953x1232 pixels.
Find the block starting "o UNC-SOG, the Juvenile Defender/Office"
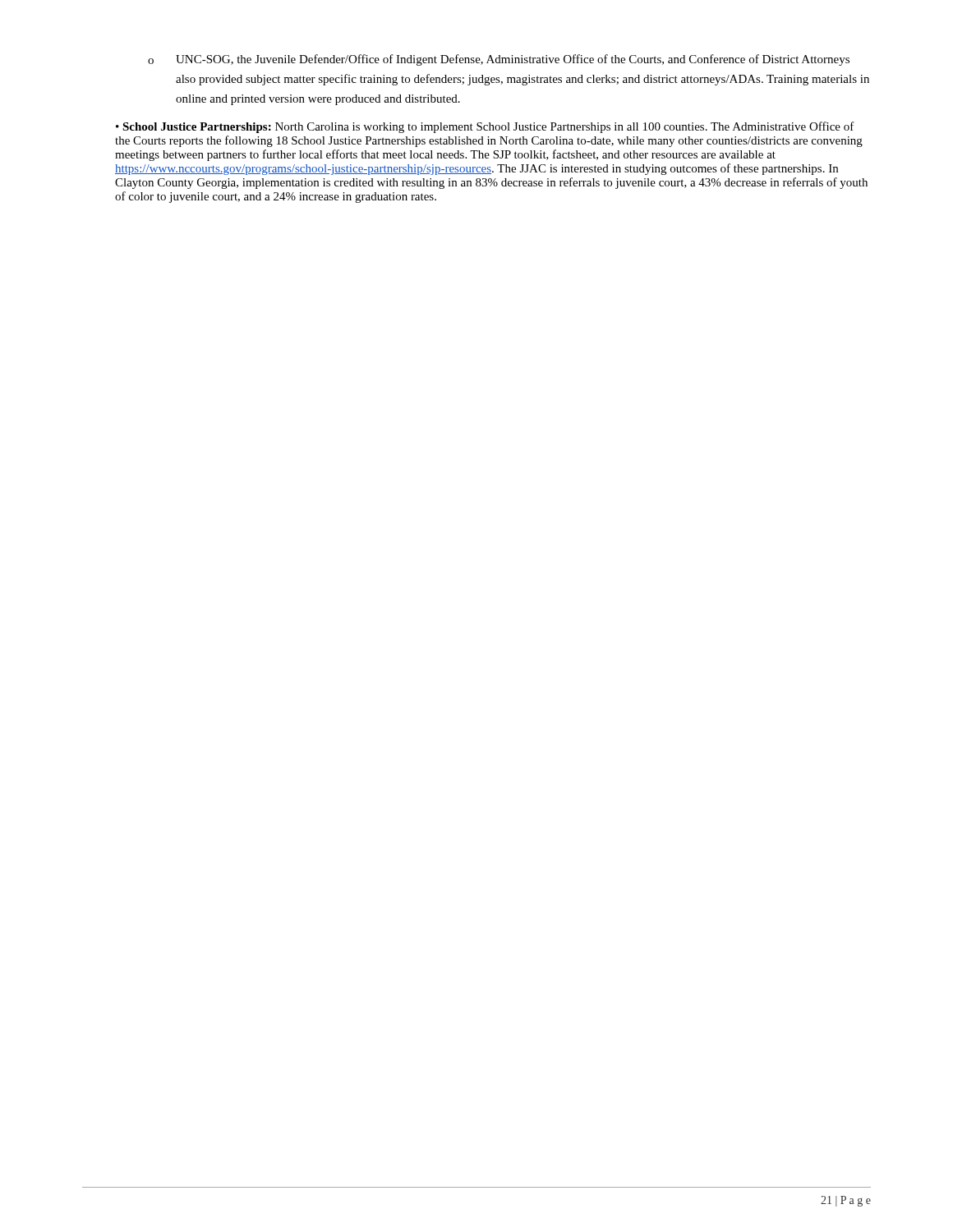[509, 79]
